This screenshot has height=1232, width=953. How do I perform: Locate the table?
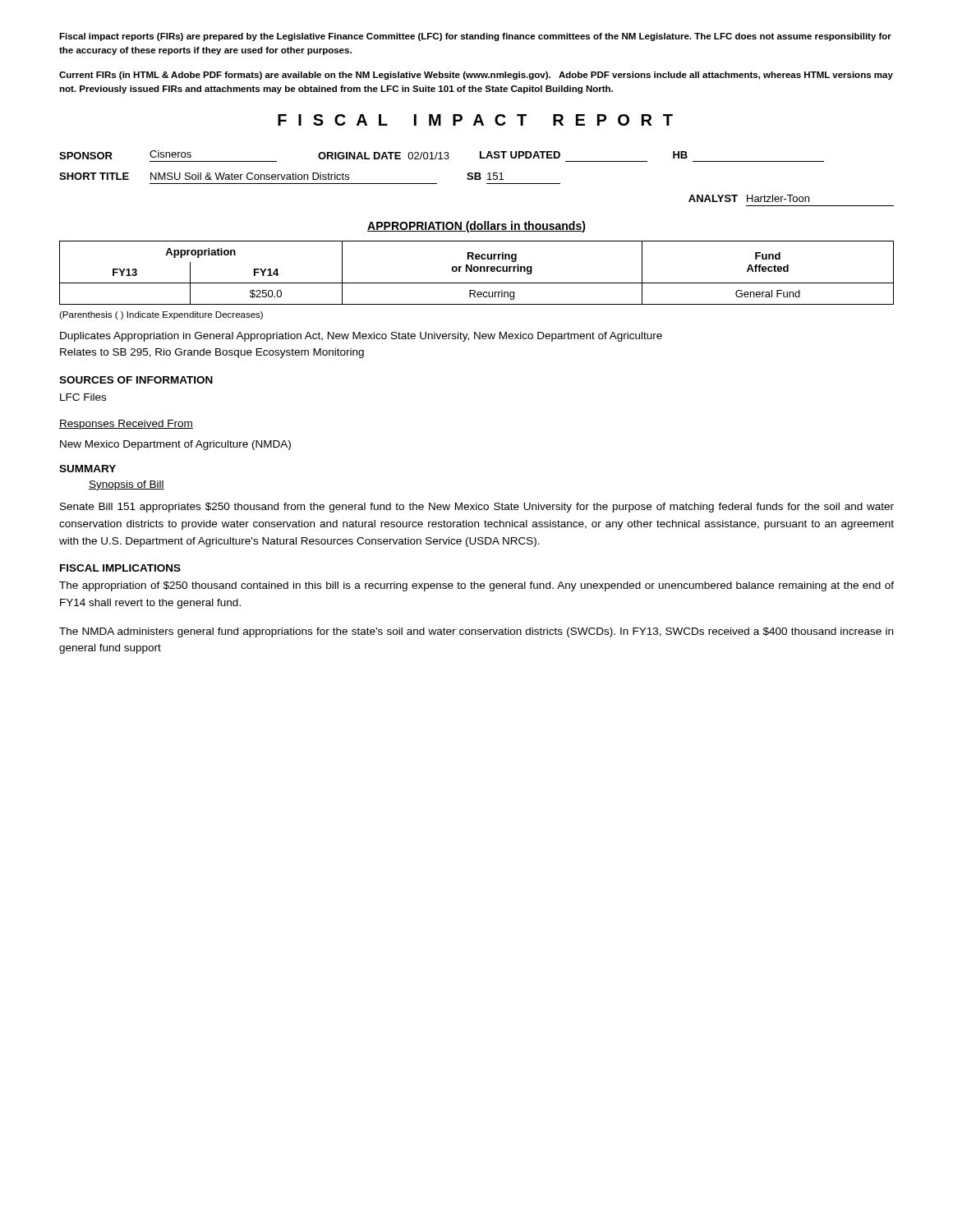tap(476, 272)
